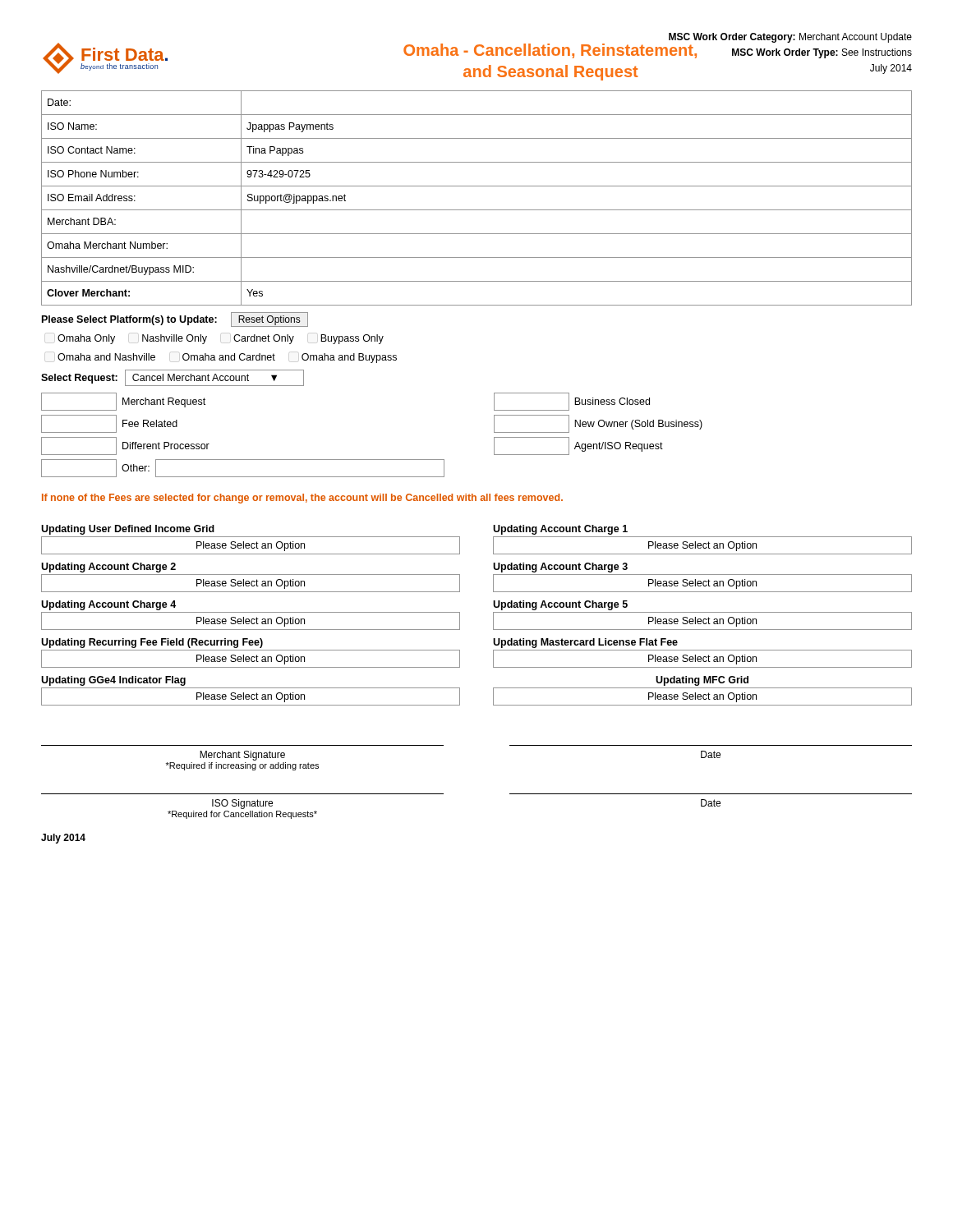
Task: Find the passage starting "Merchant Signature *Required if"
Action: tap(242, 758)
